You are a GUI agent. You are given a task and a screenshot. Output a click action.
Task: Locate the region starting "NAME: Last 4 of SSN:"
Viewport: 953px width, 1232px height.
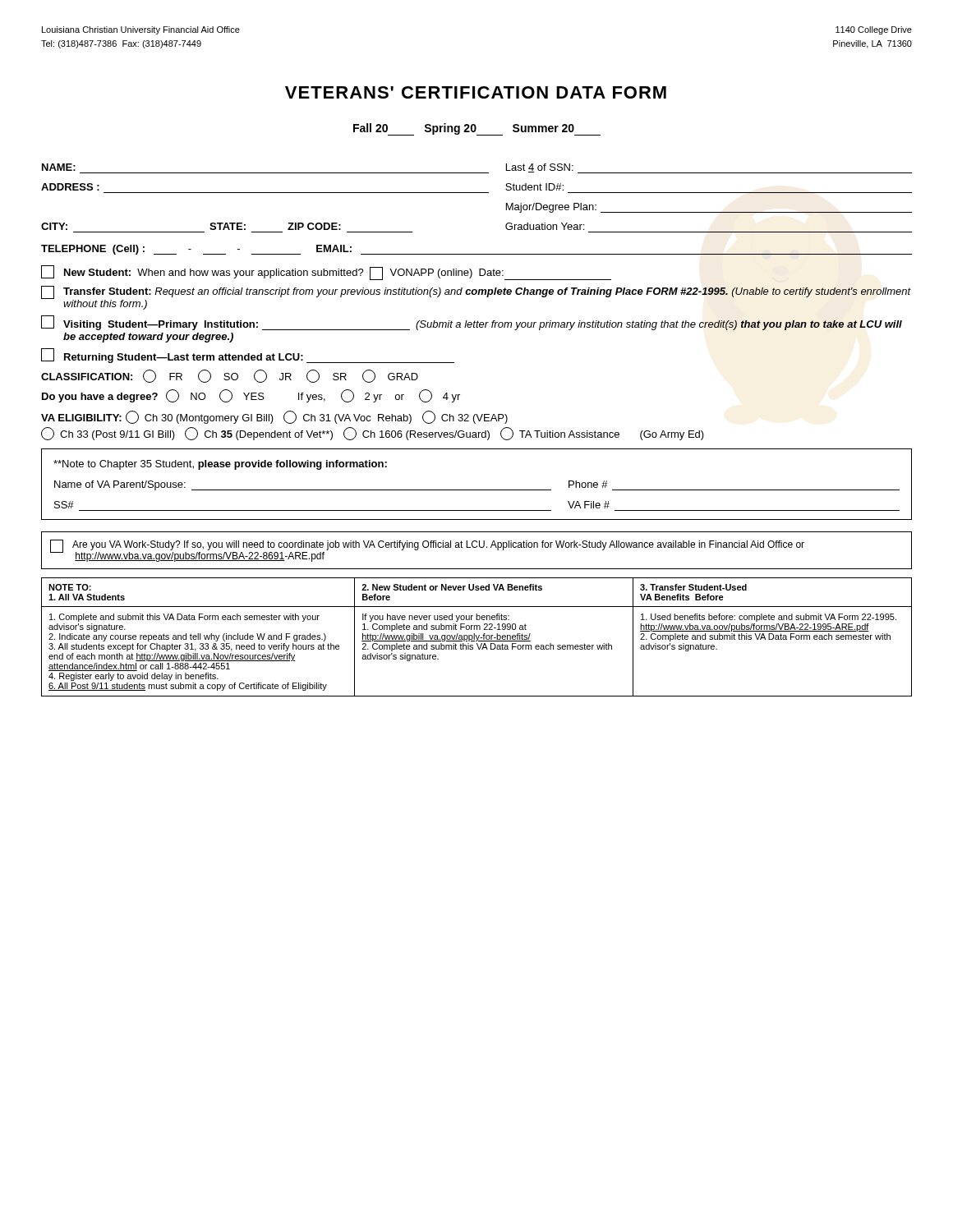click(476, 166)
